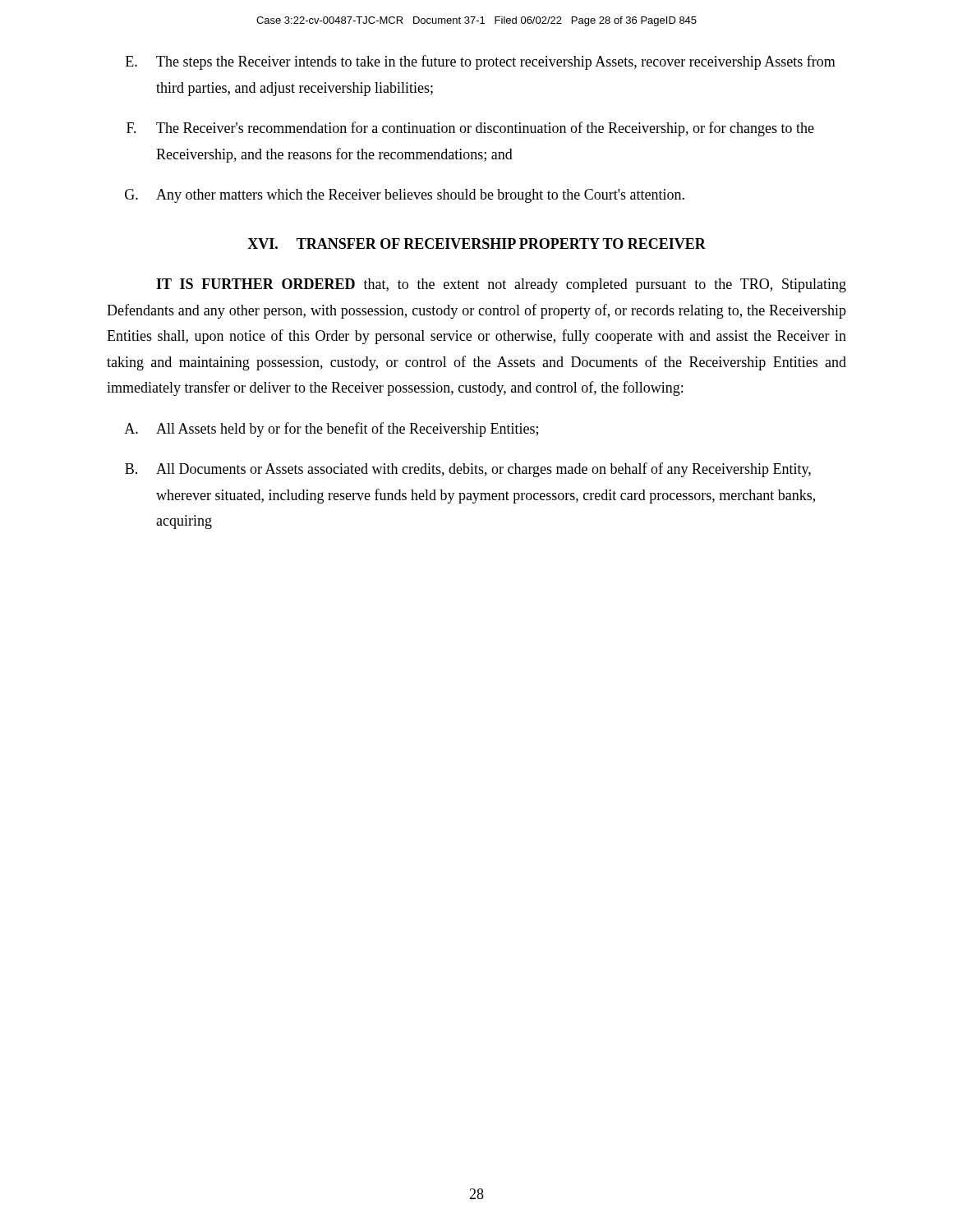
Task: Where is the passage that starts "E.The steps the Receiver intends to take"?
Action: pyautogui.click(x=472, y=75)
